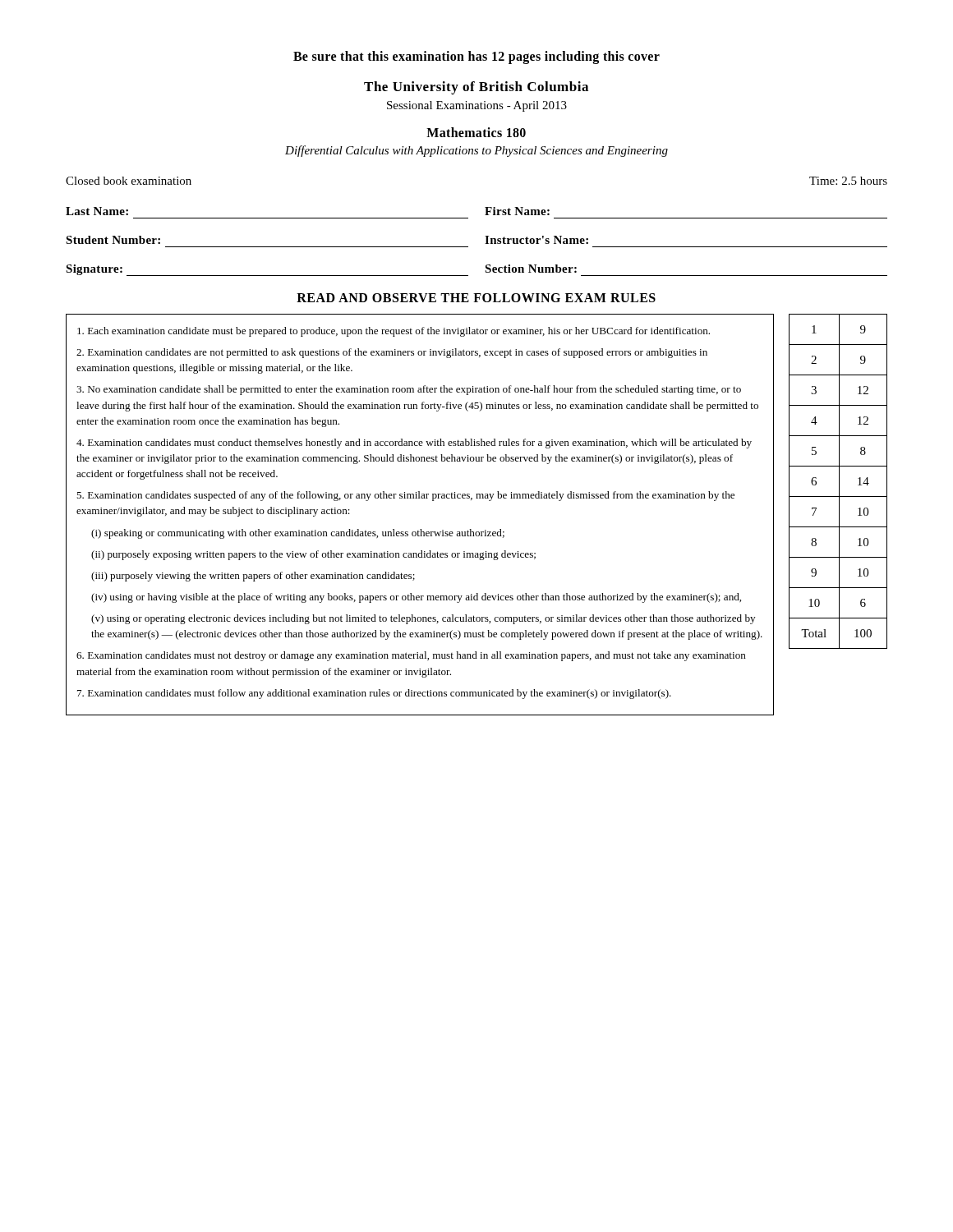Select the text that says "Sessional Examinations - April 2013"
Viewport: 953px width, 1232px height.
[476, 105]
